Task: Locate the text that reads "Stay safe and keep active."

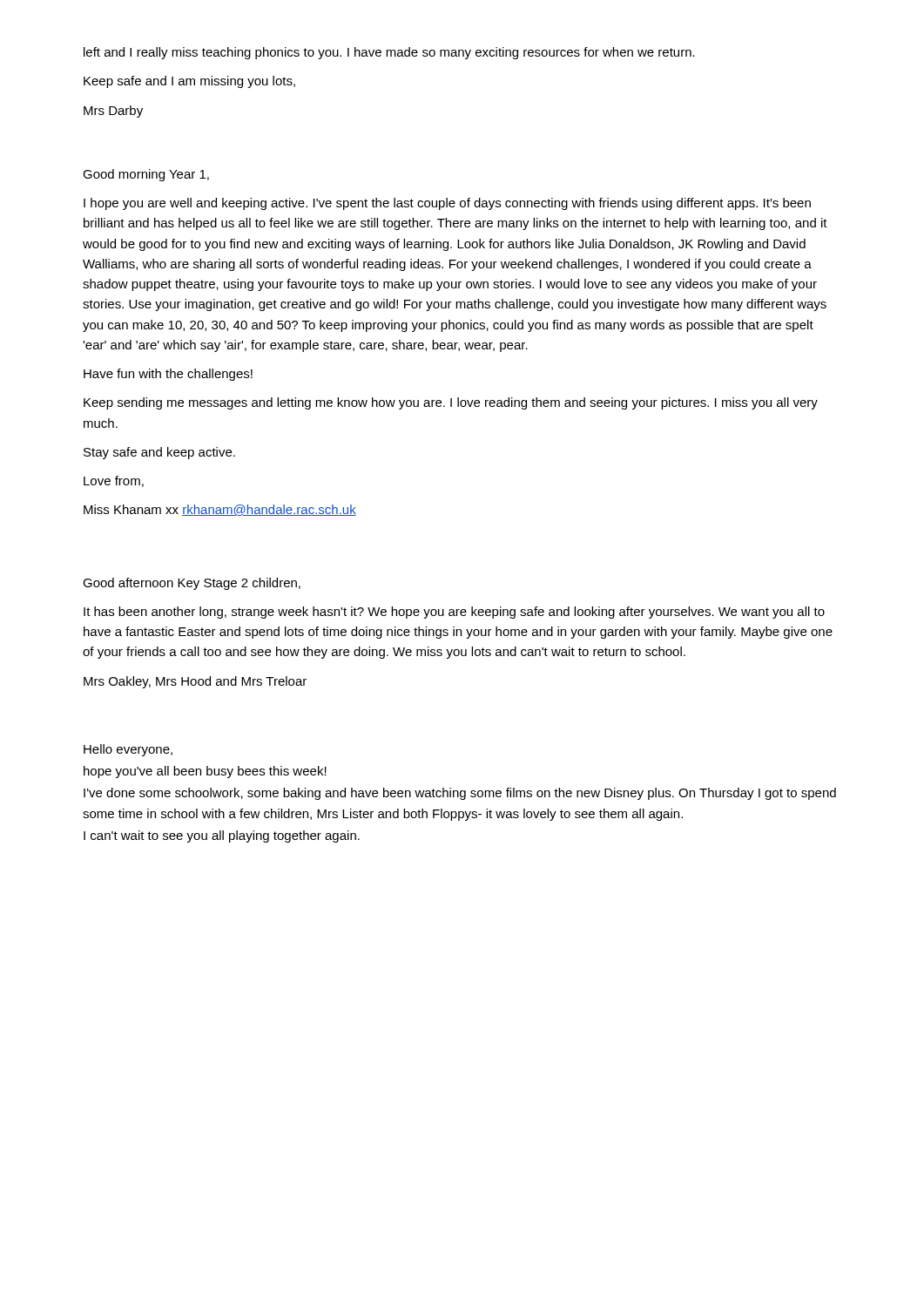Action: click(x=159, y=453)
